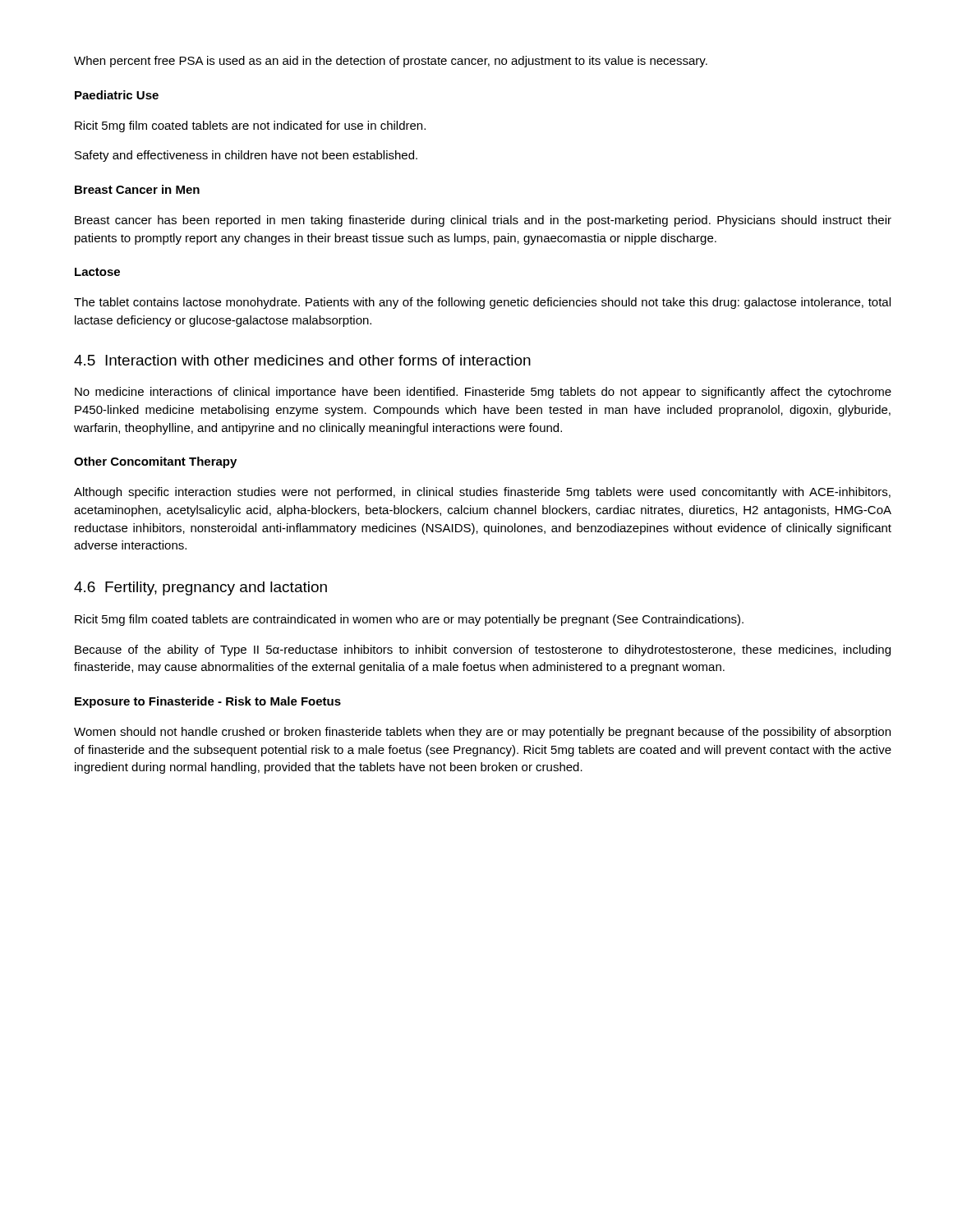Image resolution: width=953 pixels, height=1232 pixels.
Task: Find the block starting "4.6 Fertility, pregnancy and lactation"
Action: coord(200,588)
